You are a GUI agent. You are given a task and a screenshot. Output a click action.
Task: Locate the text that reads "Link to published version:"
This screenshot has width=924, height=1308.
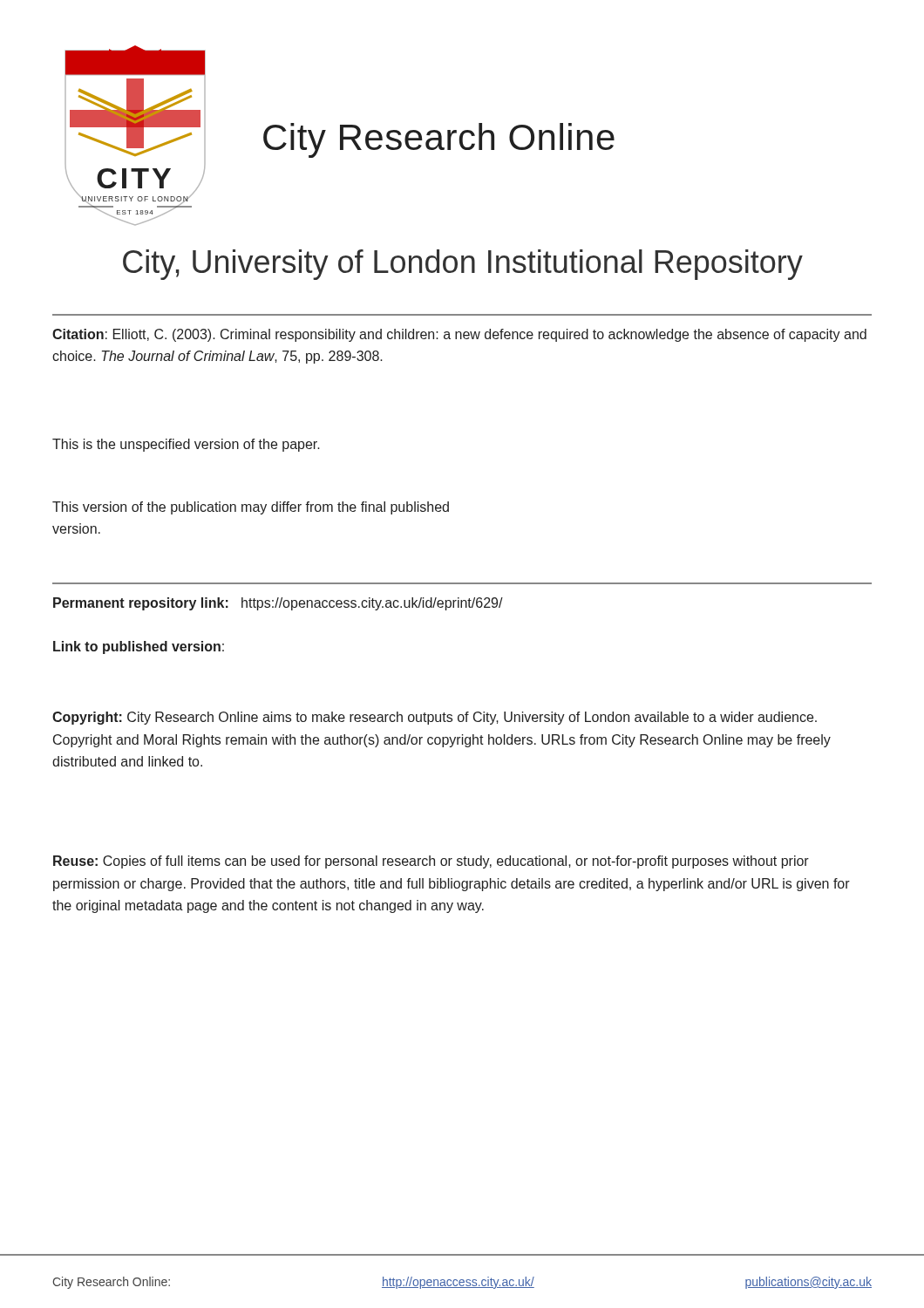point(139,647)
